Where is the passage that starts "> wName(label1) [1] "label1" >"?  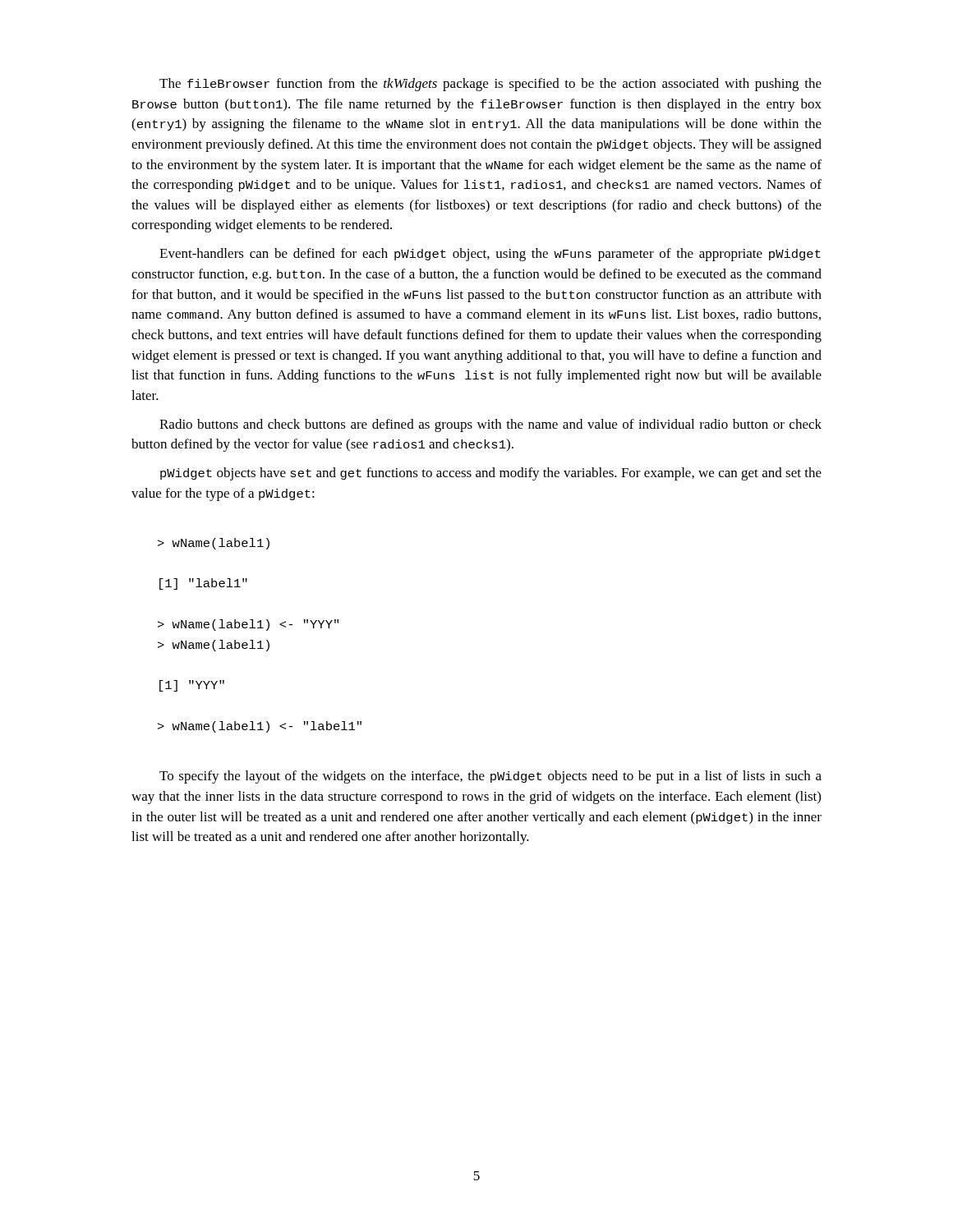click(x=260, y=645)
